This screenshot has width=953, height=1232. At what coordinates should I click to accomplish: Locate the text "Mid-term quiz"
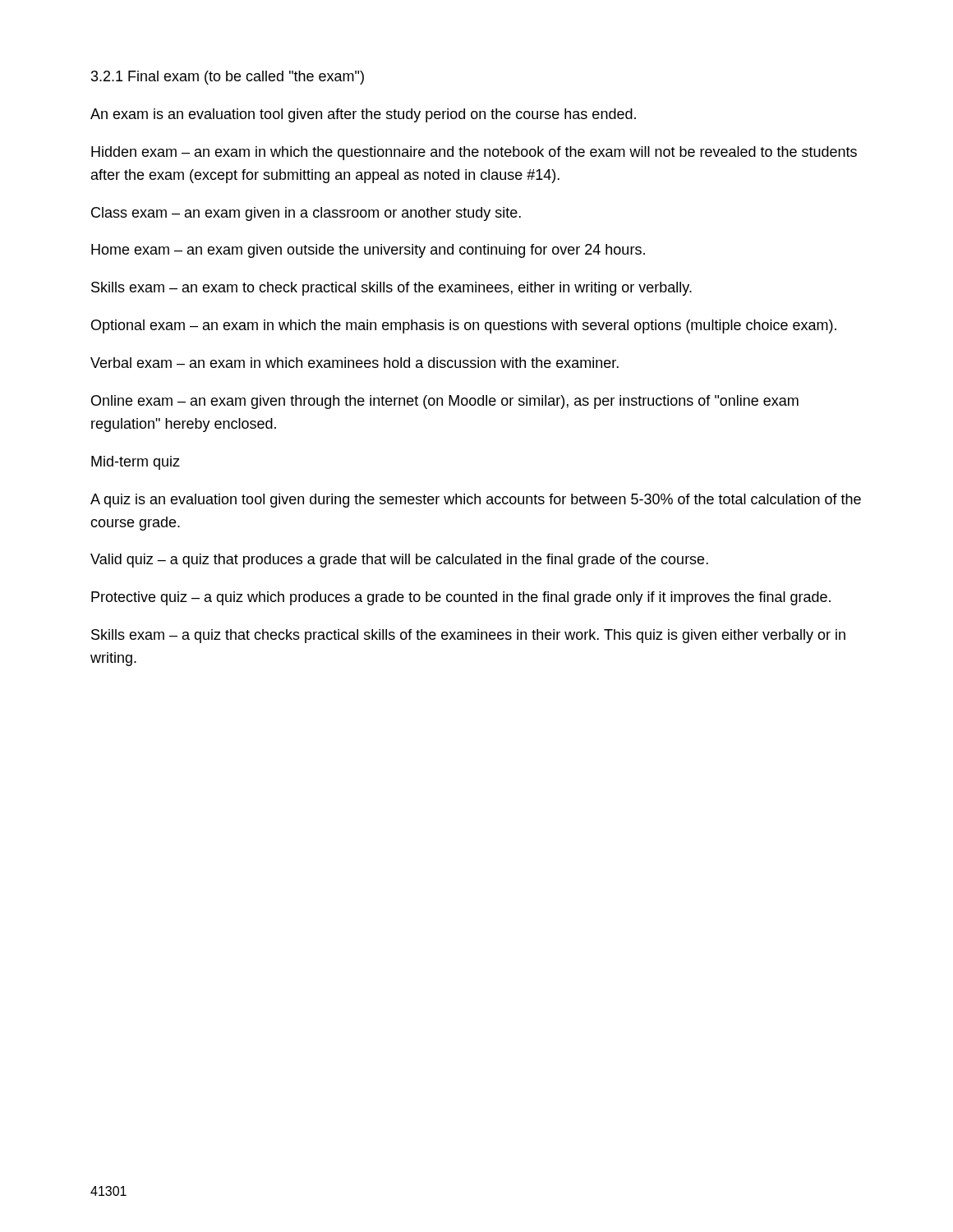135,461
